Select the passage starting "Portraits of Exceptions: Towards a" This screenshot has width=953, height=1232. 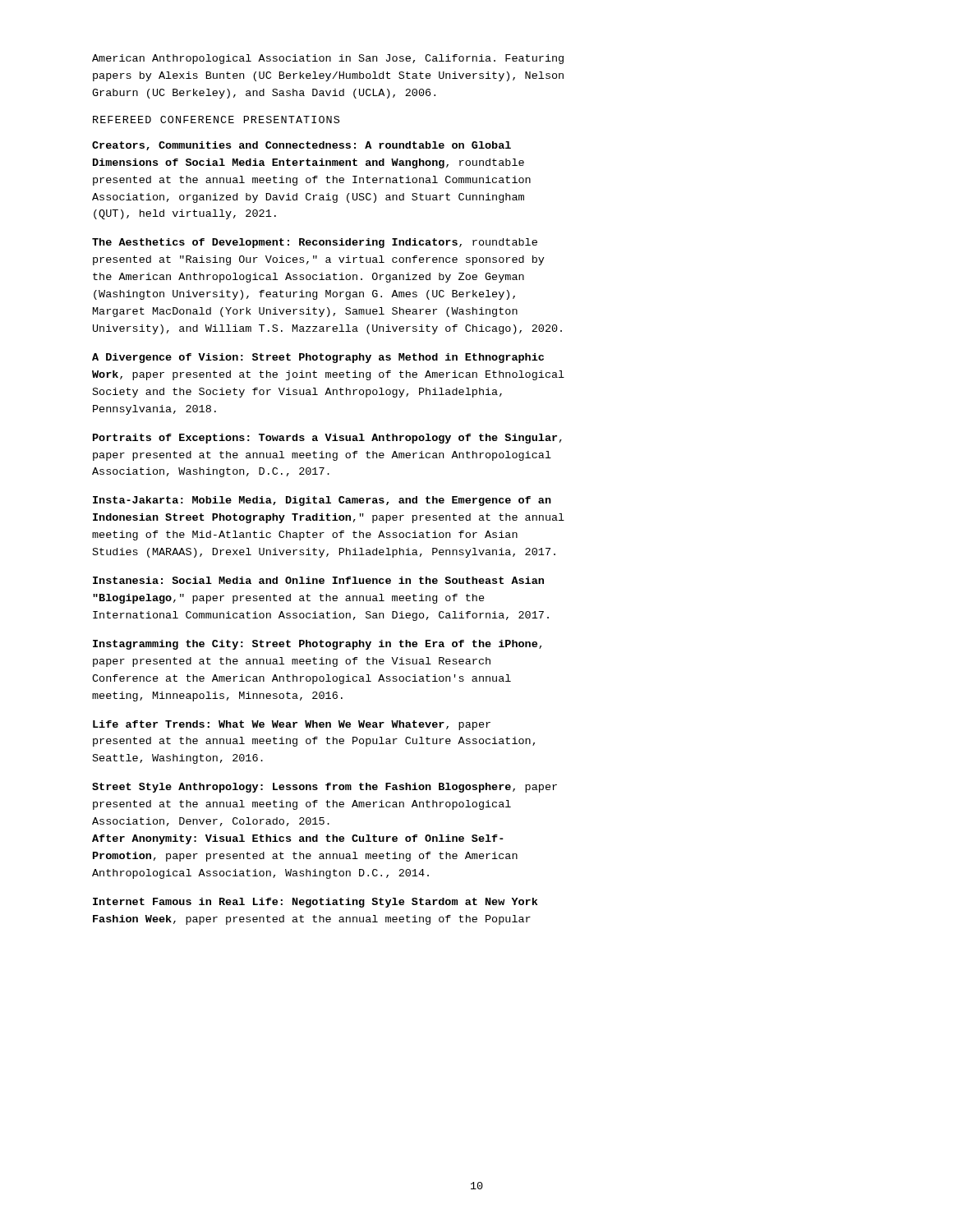pyautogui.click(x=328, y=455)
